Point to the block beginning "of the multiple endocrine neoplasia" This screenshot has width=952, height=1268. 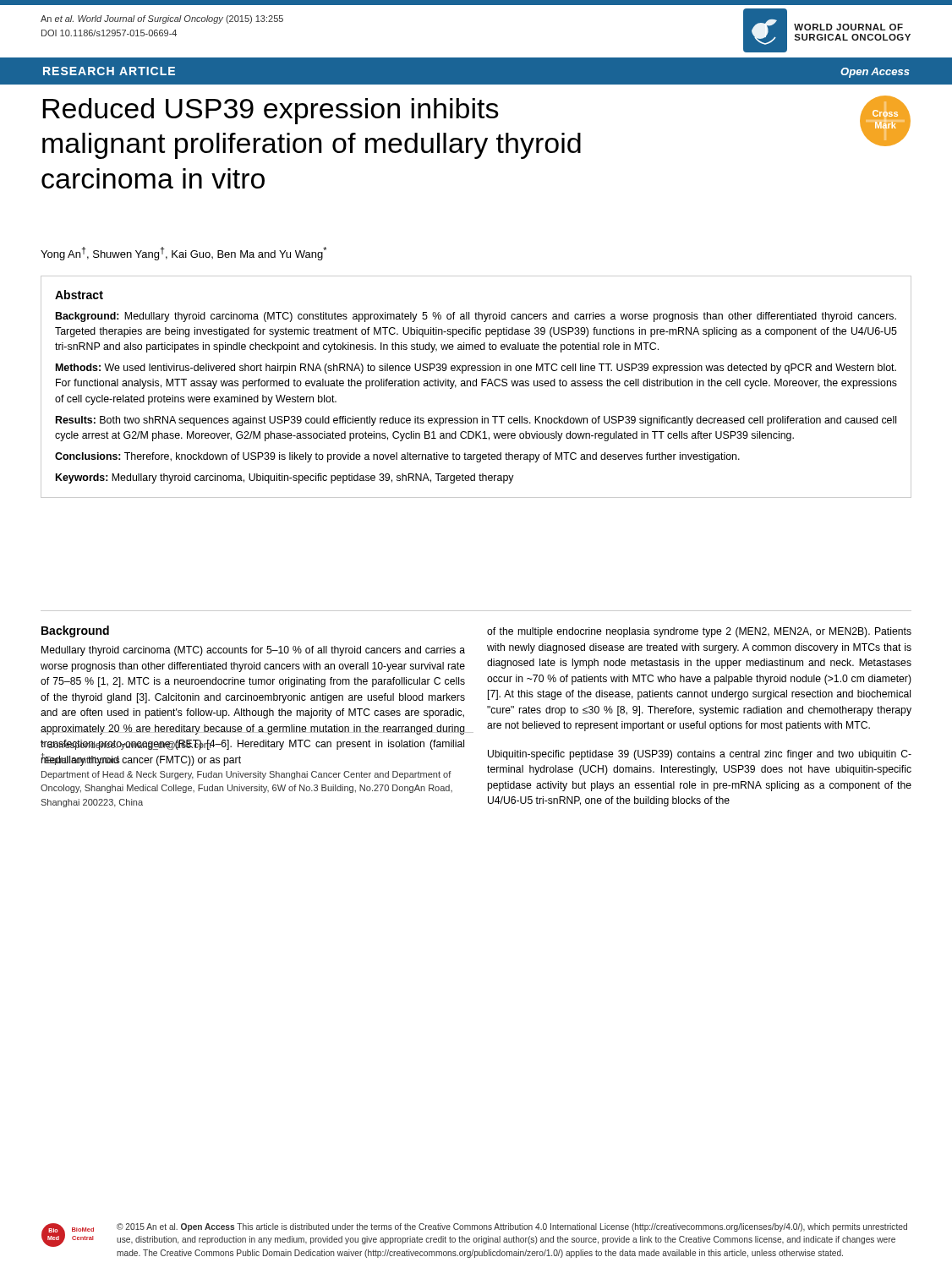699,679
